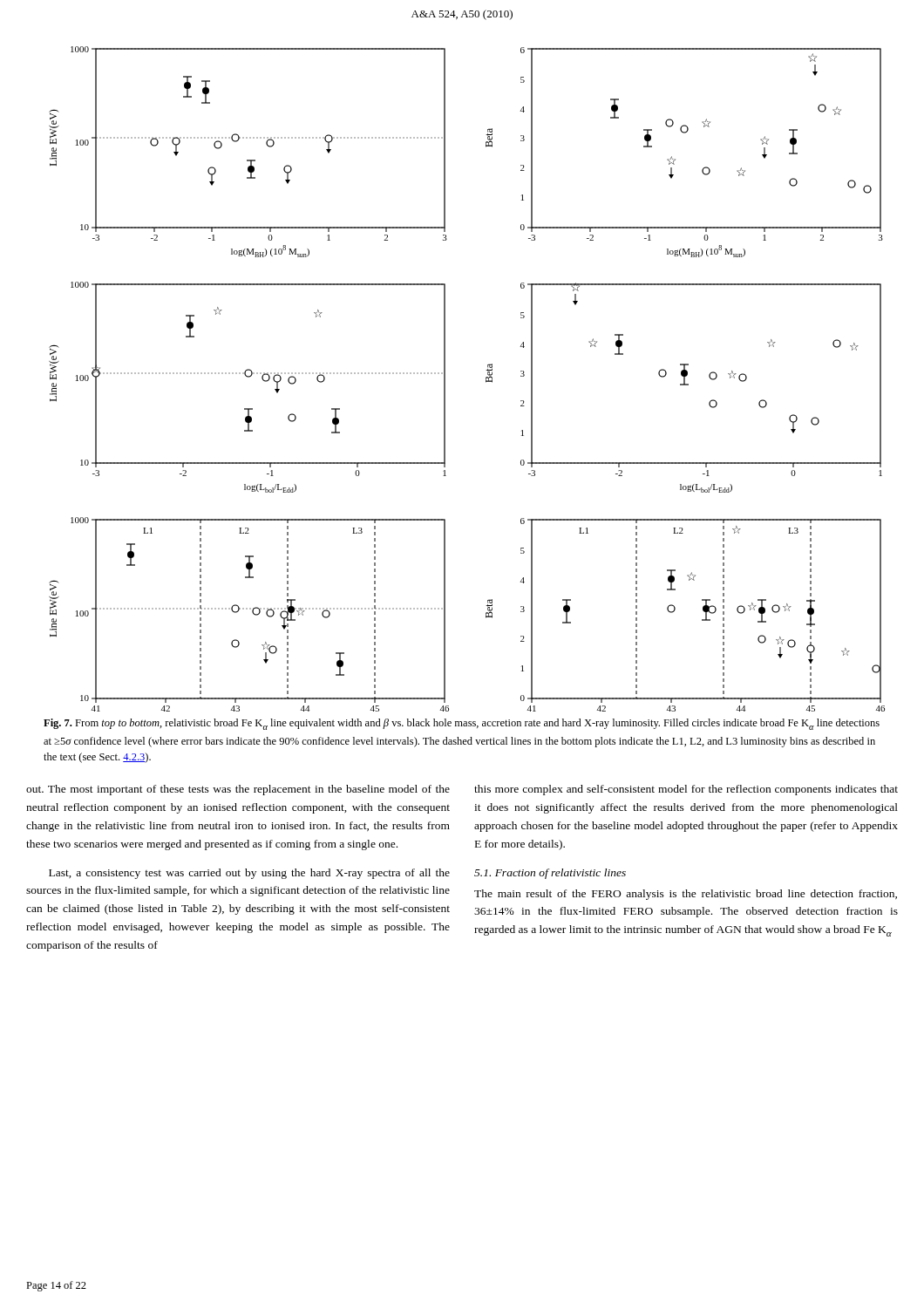Locate the block of text that opens with "Last, a consistency test was carried out"
Screen dimensions: 1308x924
coord(238,909)
